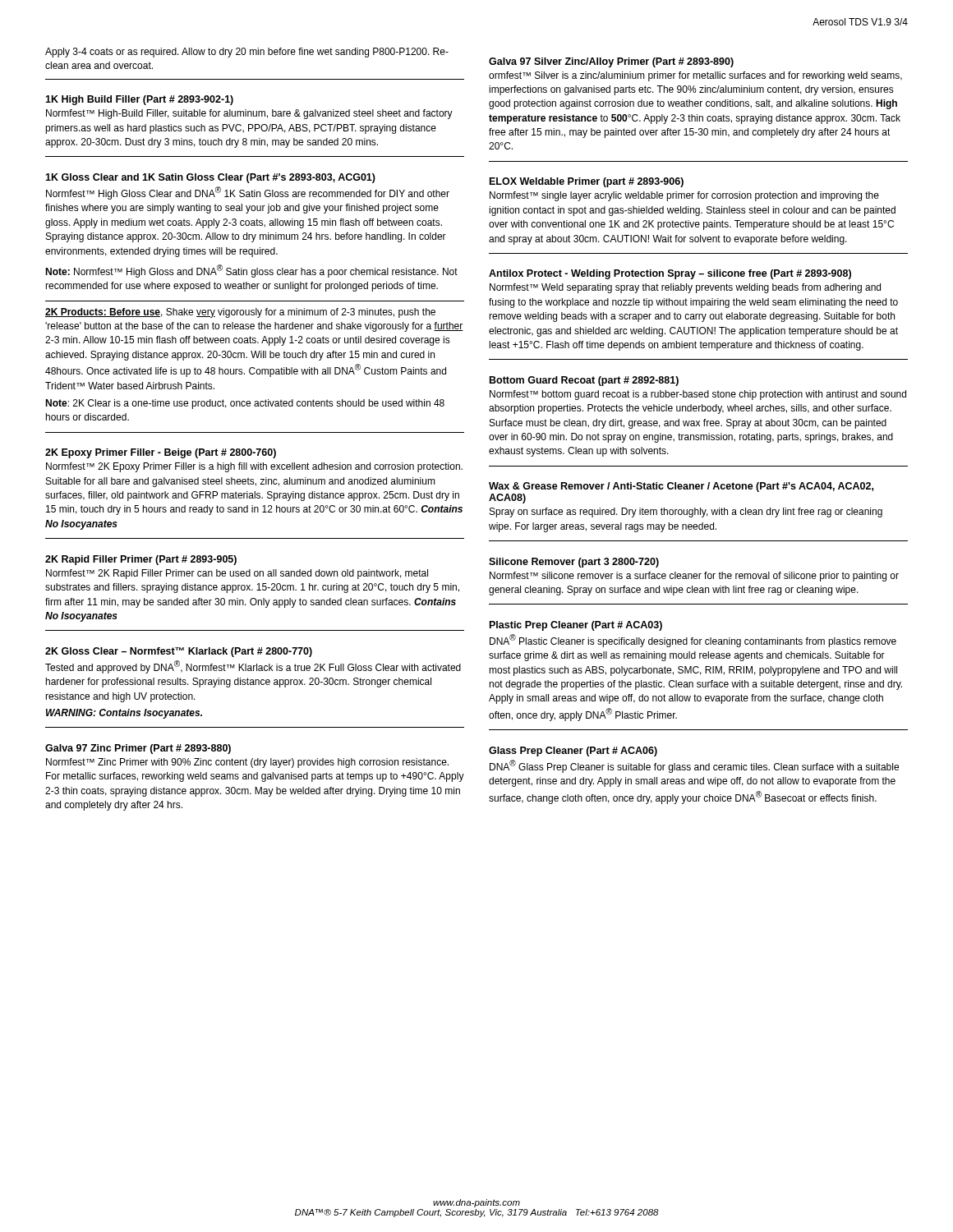
Task: Locate the section header that opens with "ELOX Weldable Primer (part"
Action: pyautogui.click(x=698, y=211)
